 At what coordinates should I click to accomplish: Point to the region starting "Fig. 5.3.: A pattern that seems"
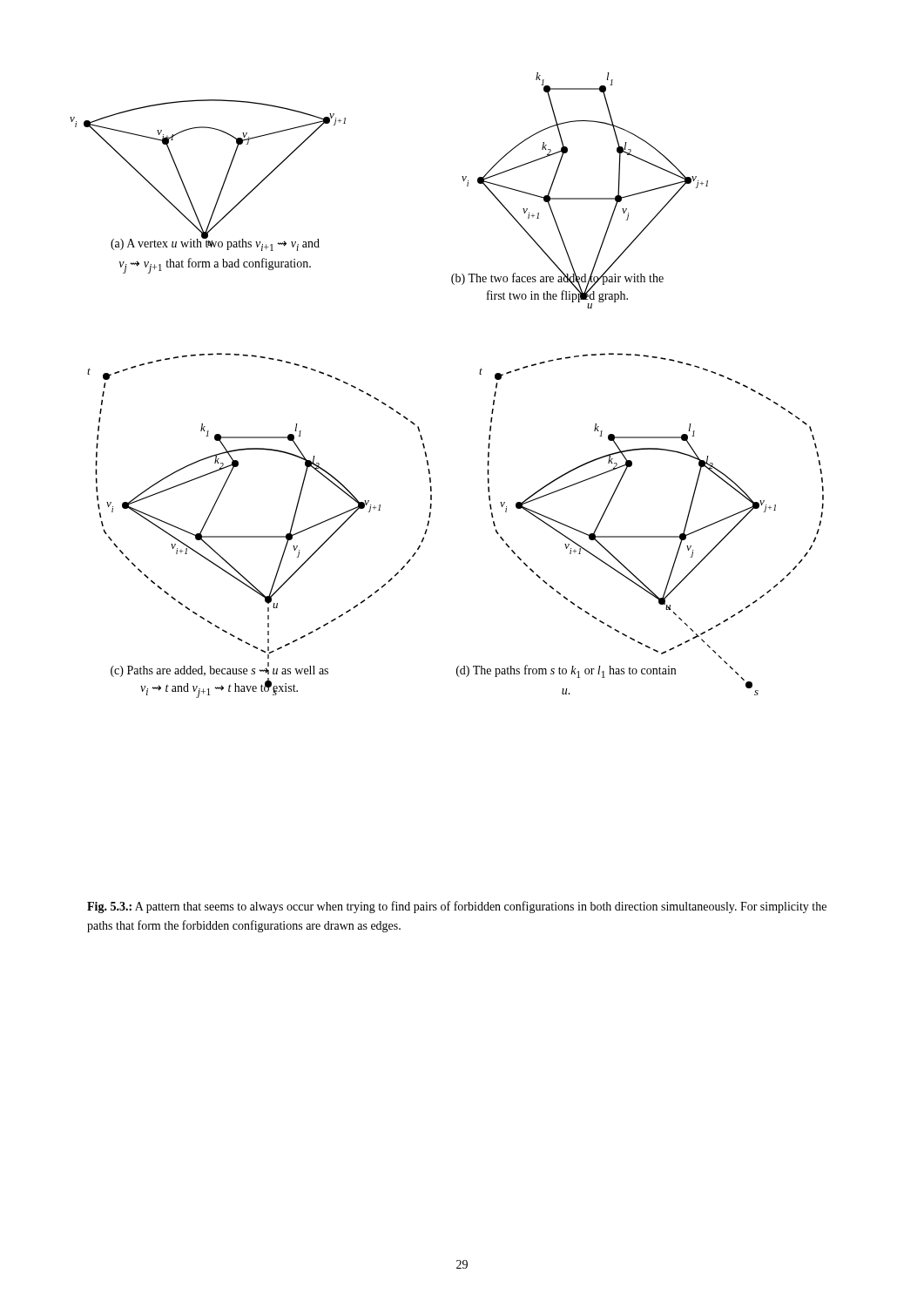[x=457, y=916]
